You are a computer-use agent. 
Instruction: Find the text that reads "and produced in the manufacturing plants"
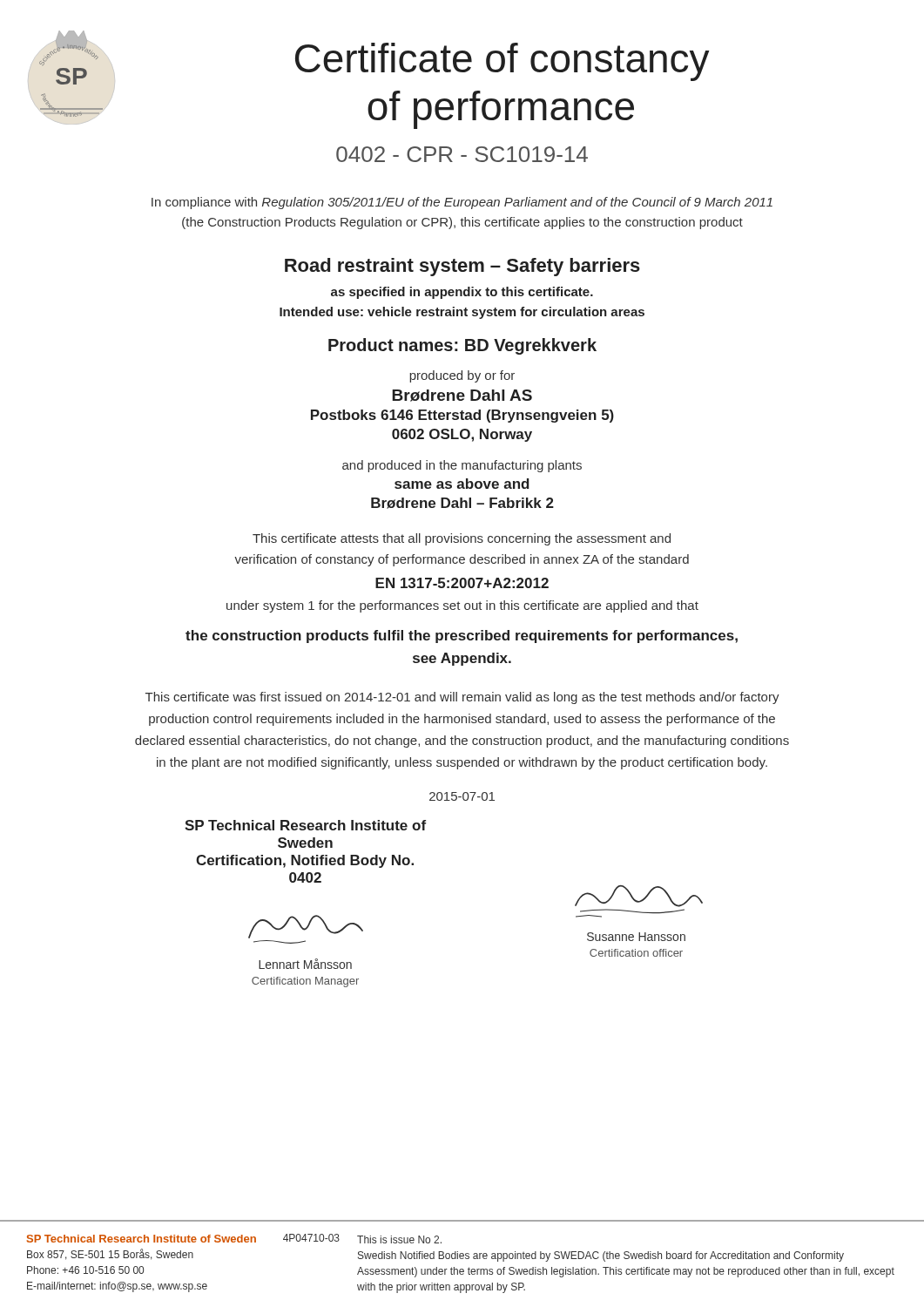(x=462, y=465)
